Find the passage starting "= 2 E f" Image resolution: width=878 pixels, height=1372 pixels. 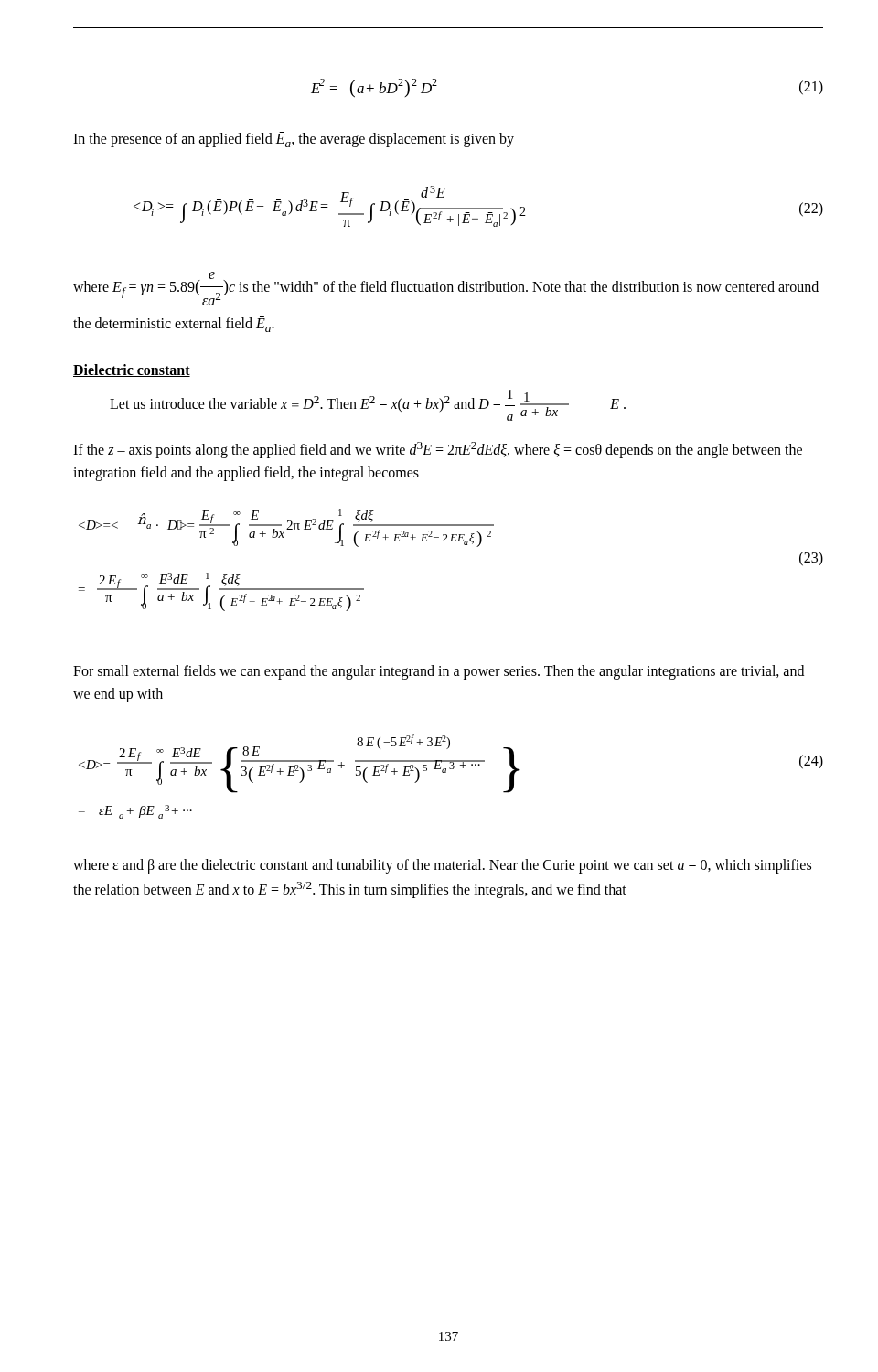(x=448, y=778)
